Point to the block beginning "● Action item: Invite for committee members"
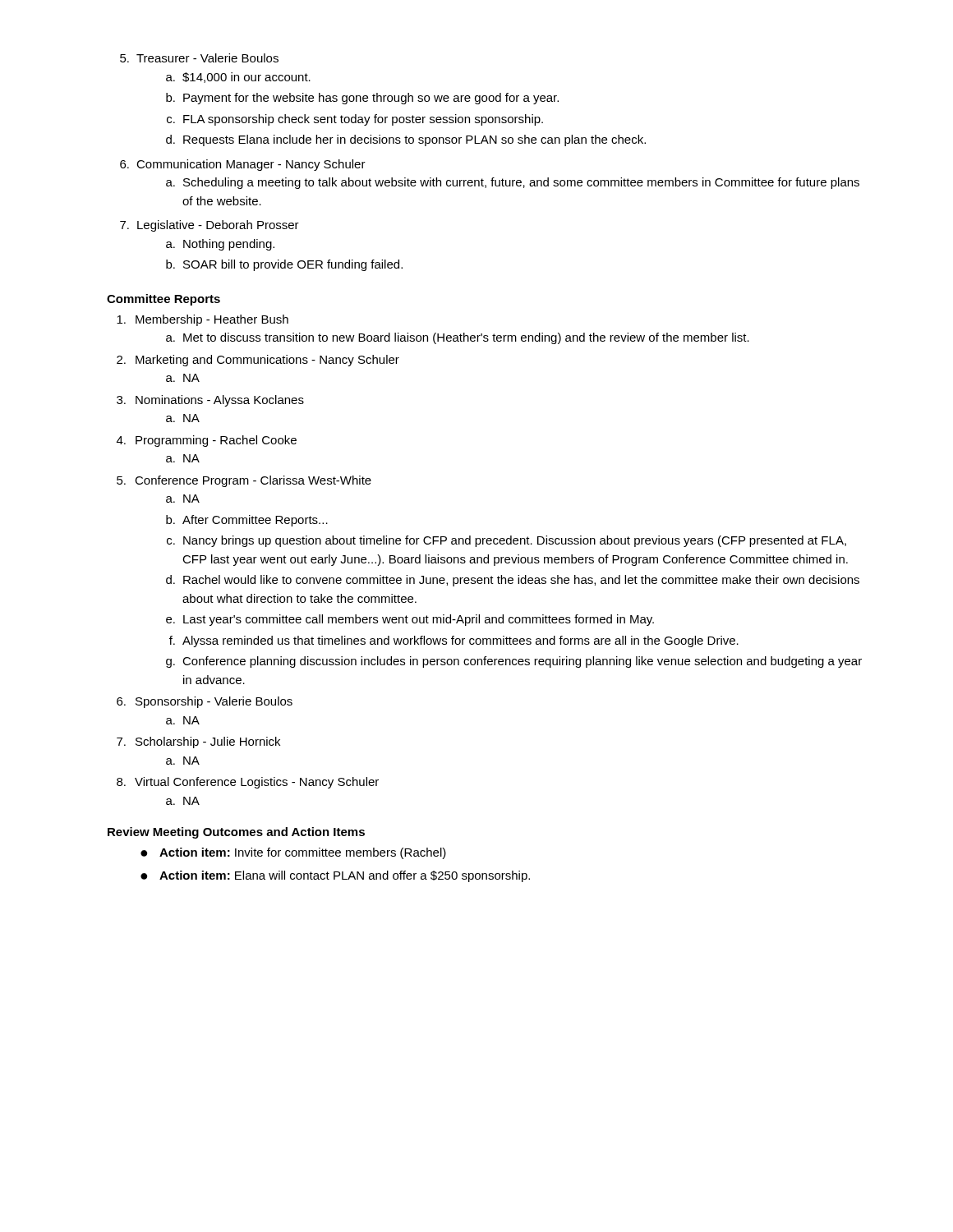Image resolution: width=953 pixels, height=1232 pixels. [x=505, y=865]
